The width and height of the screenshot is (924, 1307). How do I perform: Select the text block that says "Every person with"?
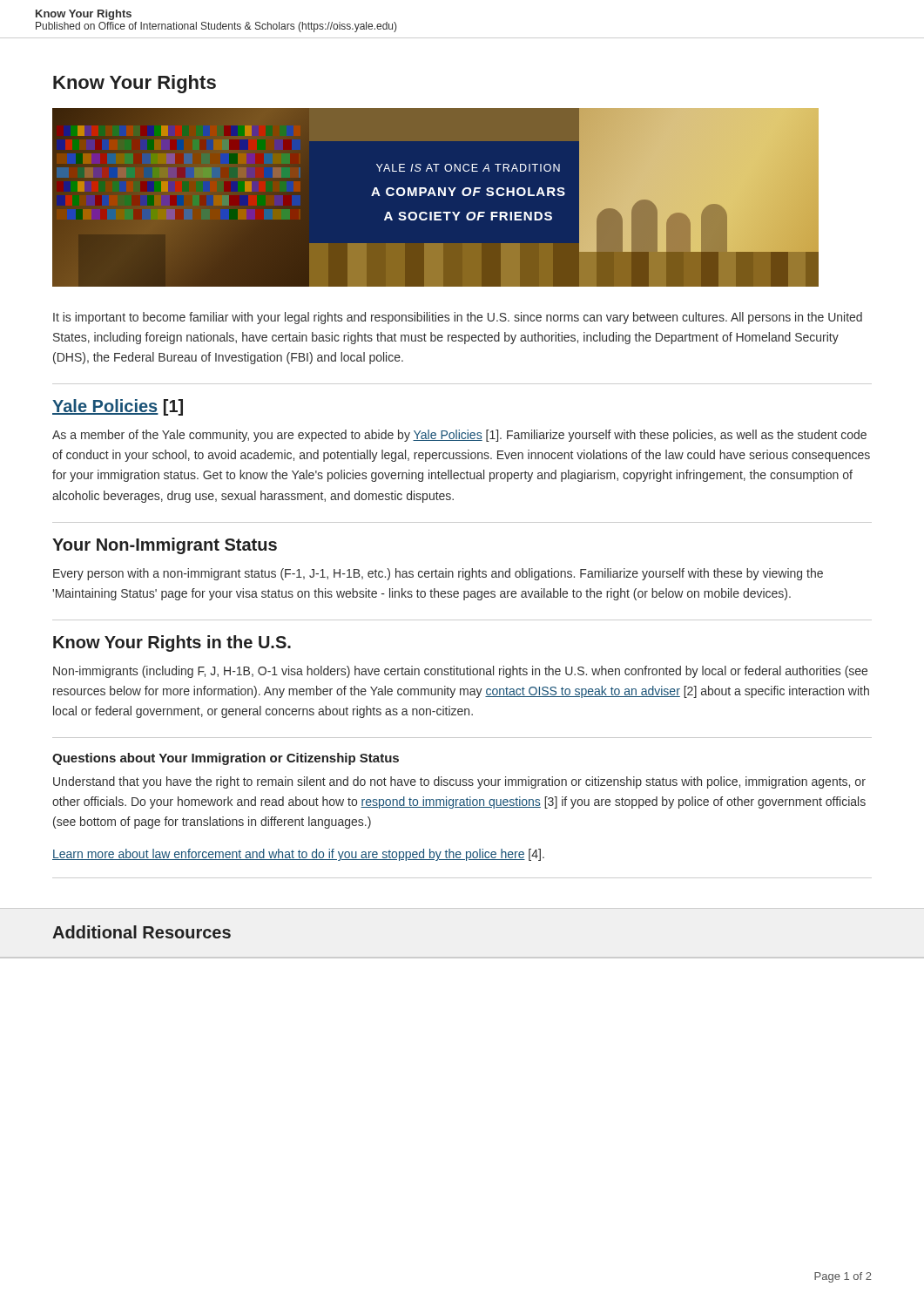coord(438,583)
